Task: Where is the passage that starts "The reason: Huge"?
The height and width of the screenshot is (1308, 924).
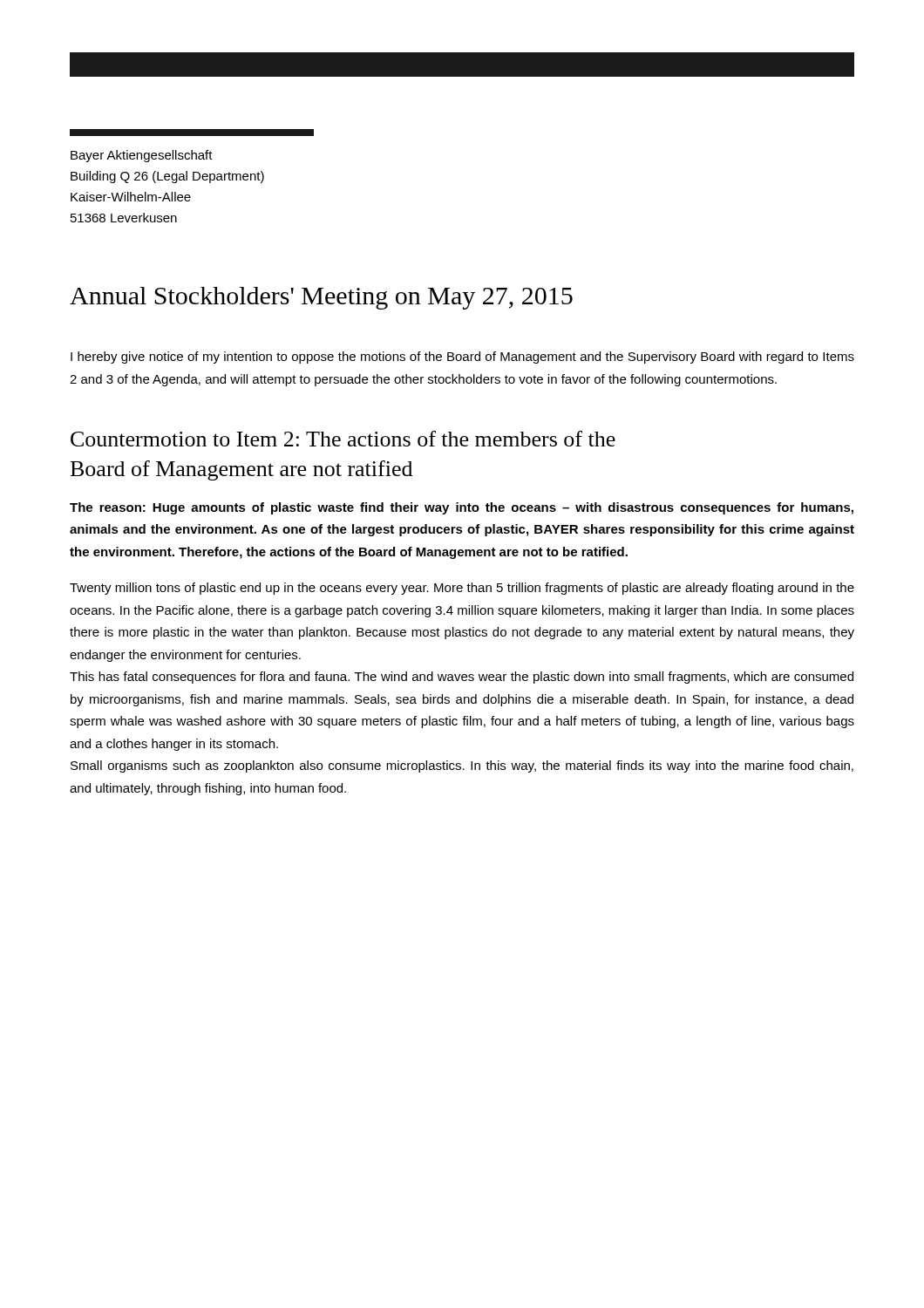Action: coord(462,529)
